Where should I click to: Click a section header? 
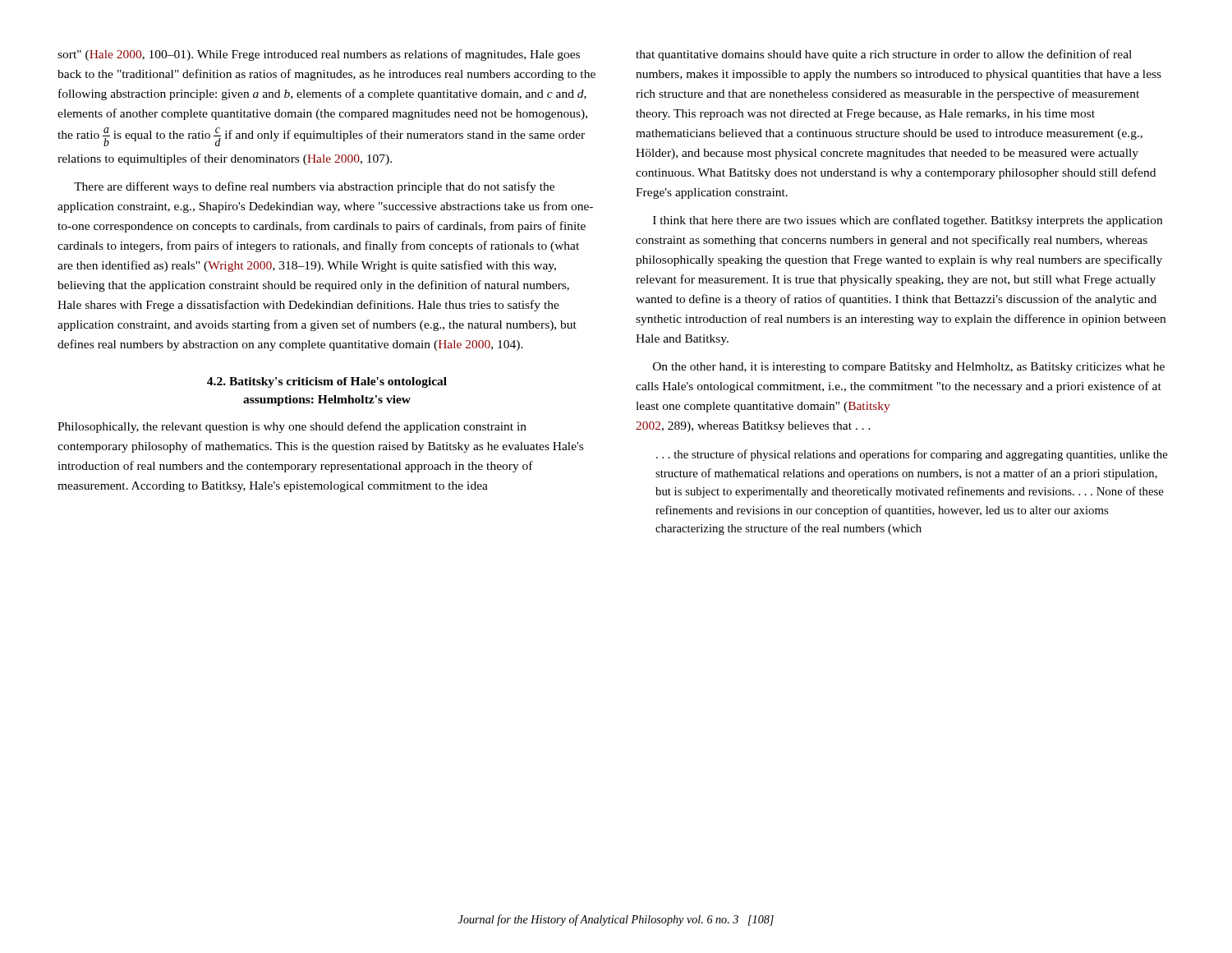tap(327, 390)
